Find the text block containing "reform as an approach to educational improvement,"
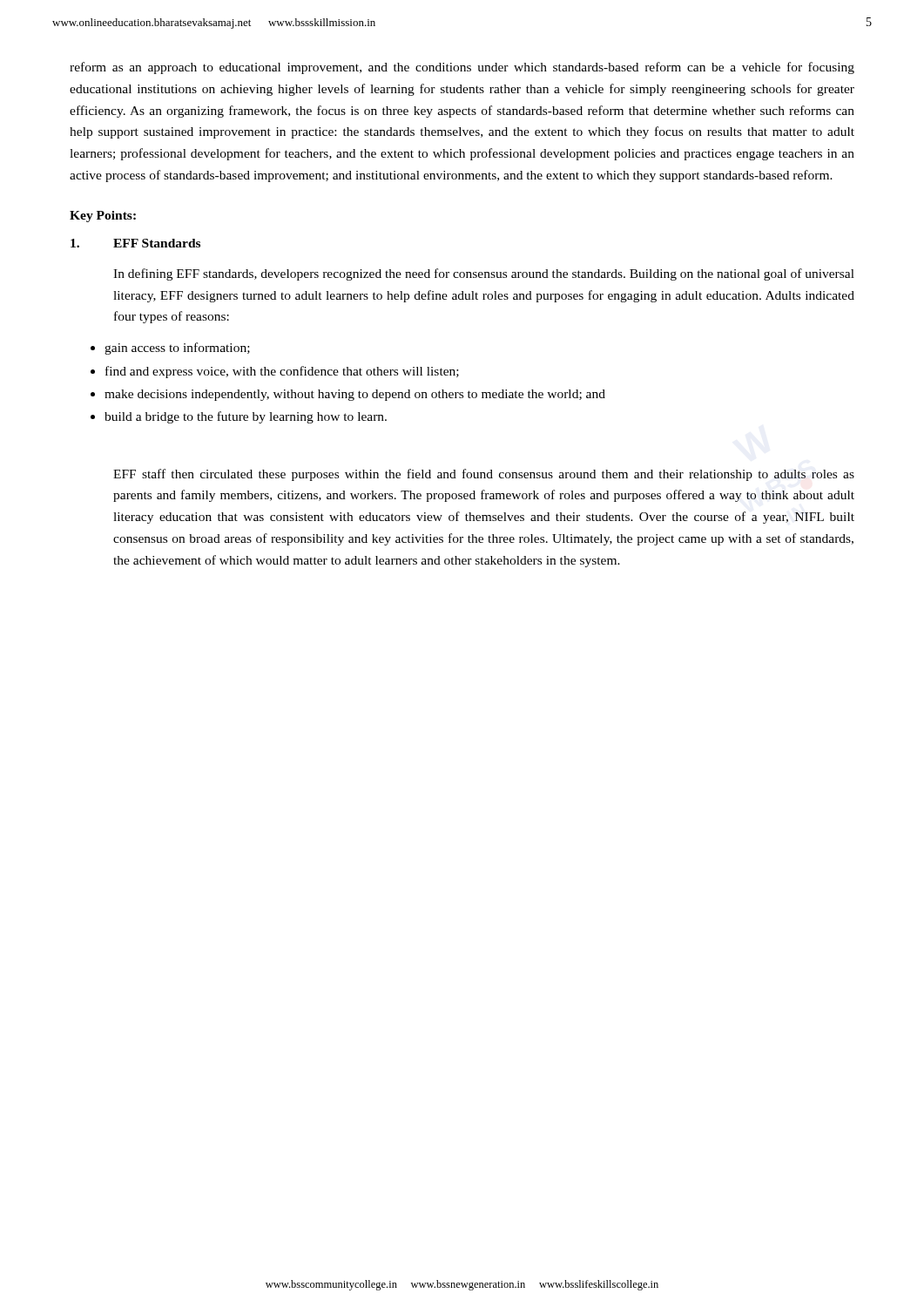Screen dimensions: 1307x924 pyautogui.click(x=462, y=121)
